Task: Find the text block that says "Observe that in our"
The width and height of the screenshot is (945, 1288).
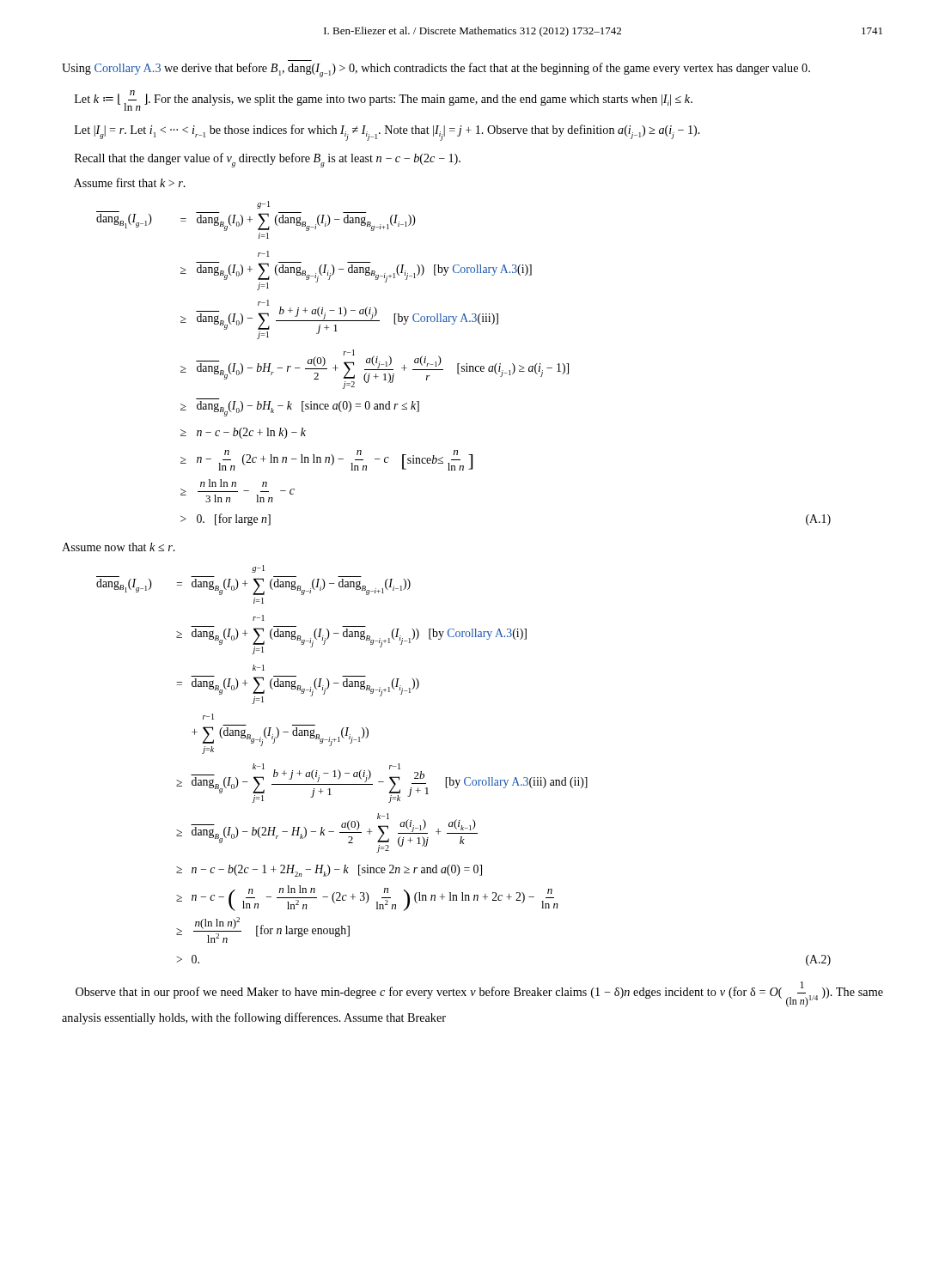Action: pyautogui.click(x=472, y=1002)
